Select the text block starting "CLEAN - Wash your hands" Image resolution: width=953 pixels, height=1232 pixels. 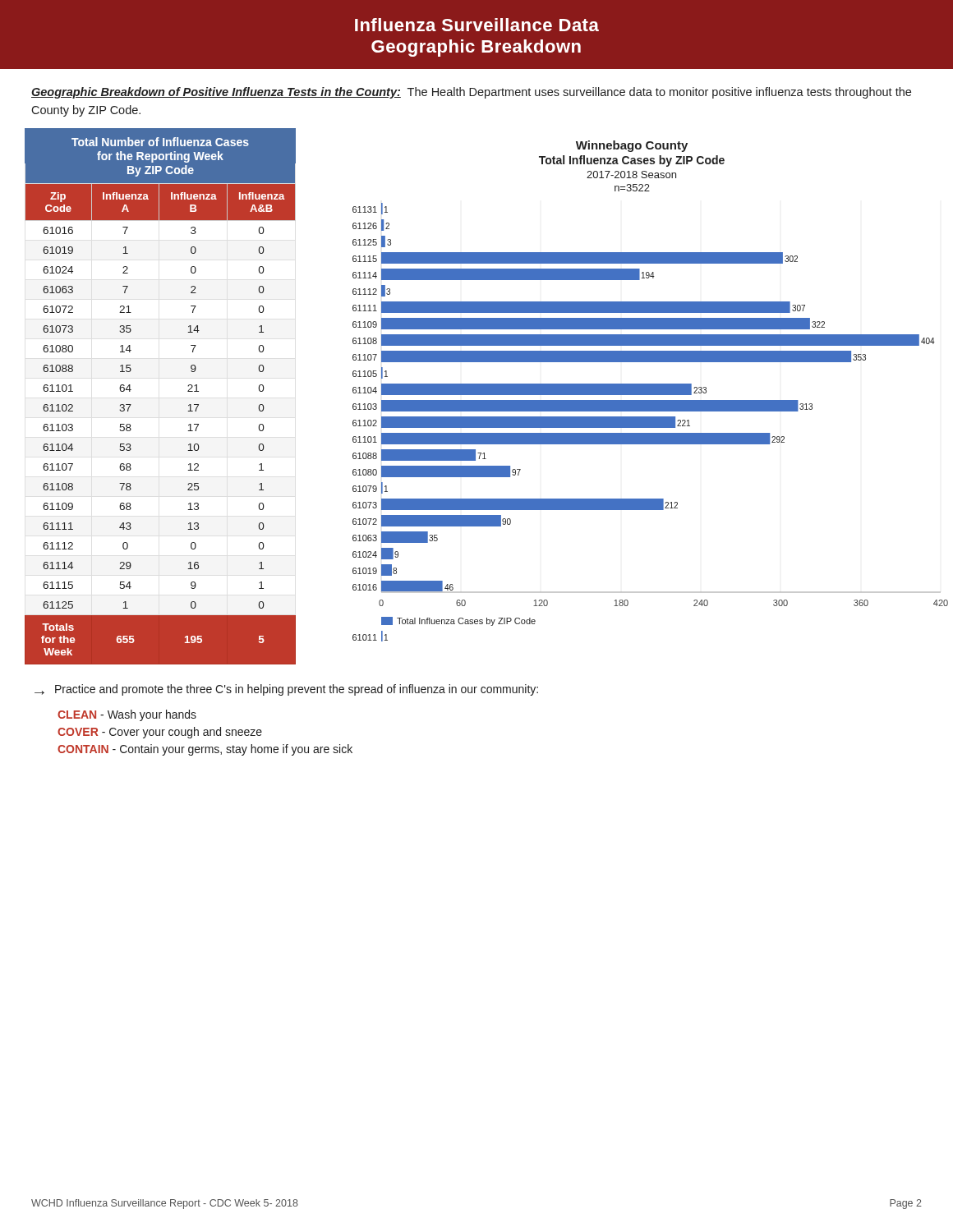click(127, 714)
